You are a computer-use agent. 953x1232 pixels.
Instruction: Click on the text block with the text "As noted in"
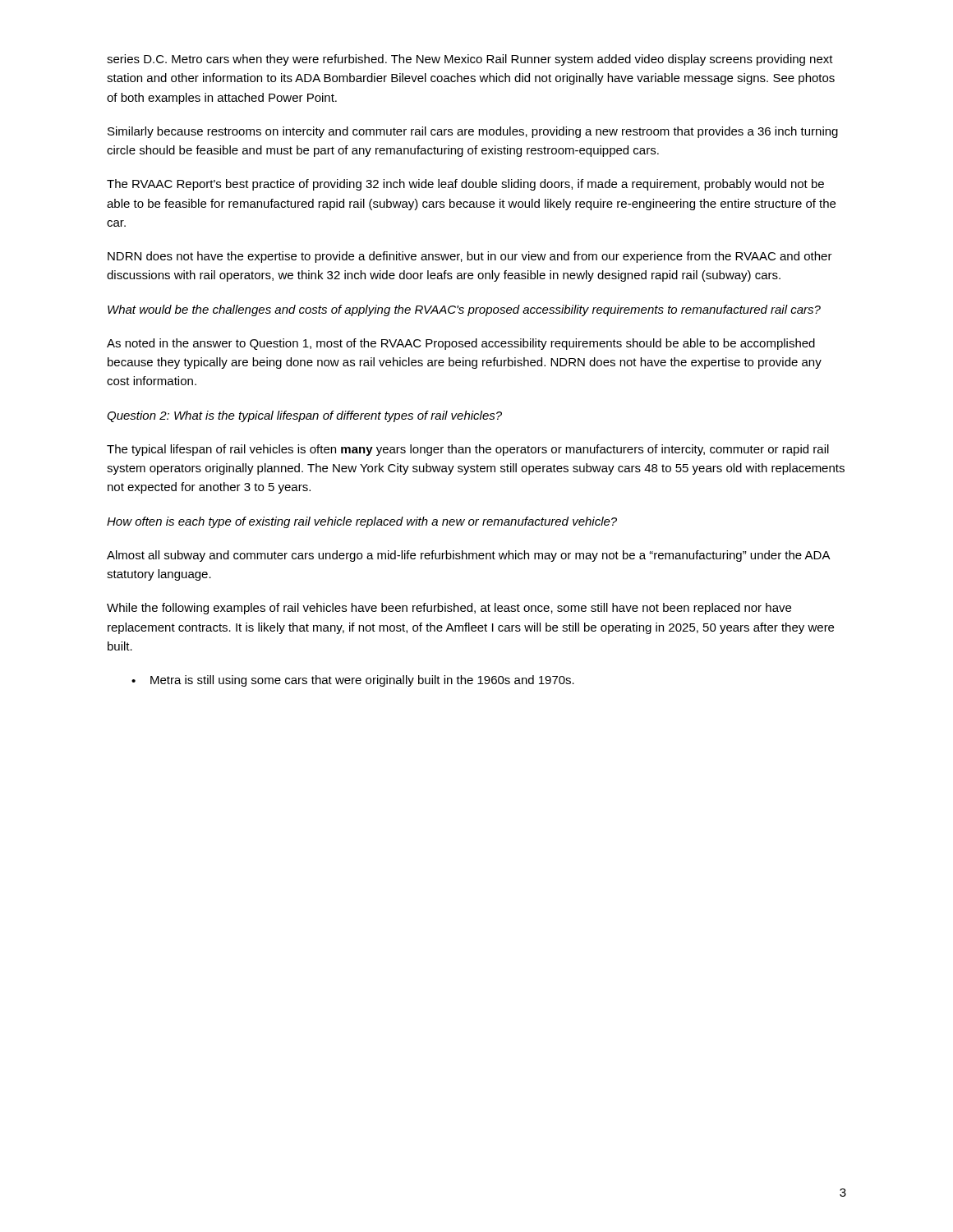464,362
